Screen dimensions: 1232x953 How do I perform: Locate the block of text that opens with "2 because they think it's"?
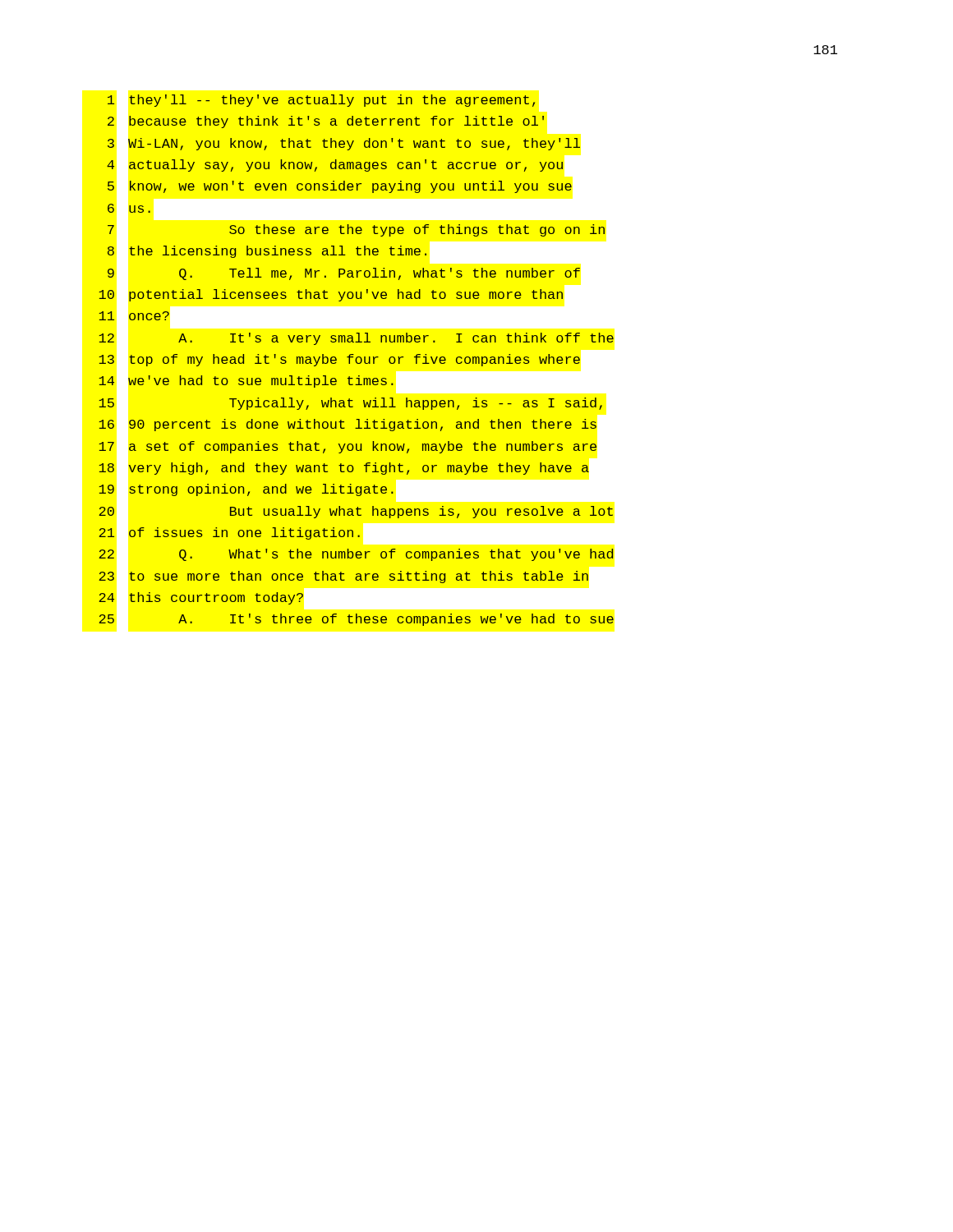[315, 123]
